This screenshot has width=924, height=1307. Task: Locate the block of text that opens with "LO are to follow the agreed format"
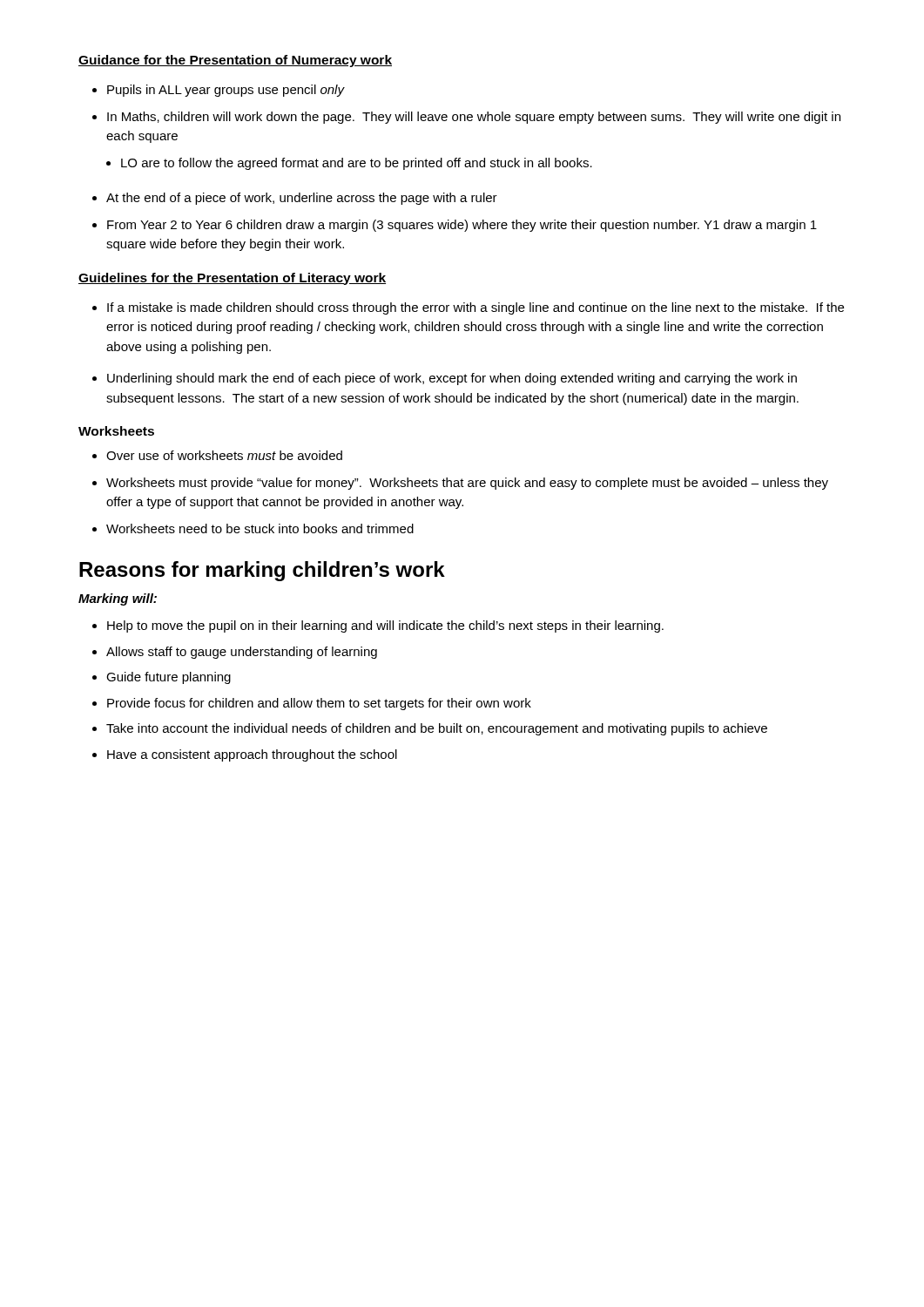point(469,163)
